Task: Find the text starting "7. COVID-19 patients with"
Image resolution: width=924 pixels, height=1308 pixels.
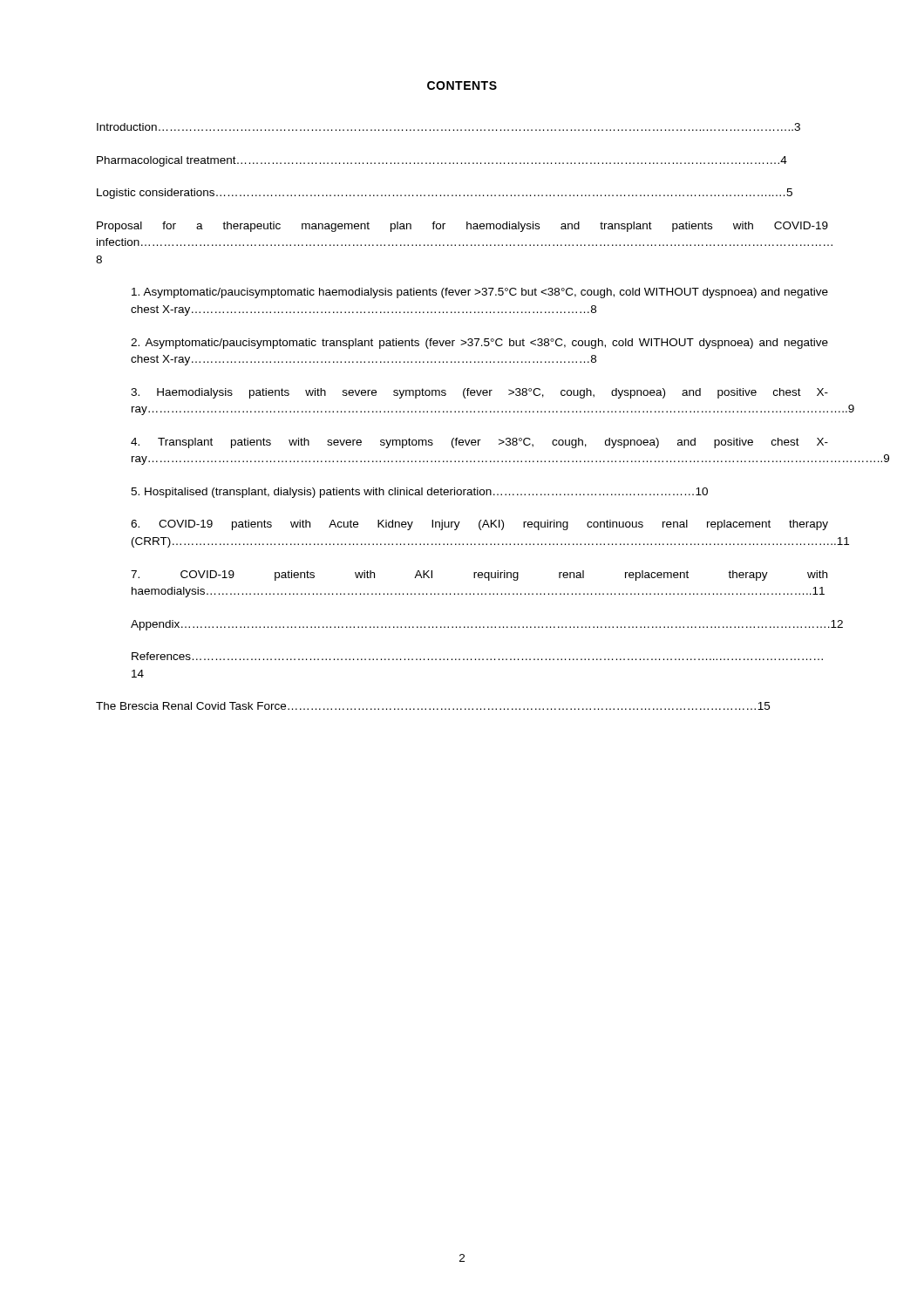Action: tap(479, 582)
